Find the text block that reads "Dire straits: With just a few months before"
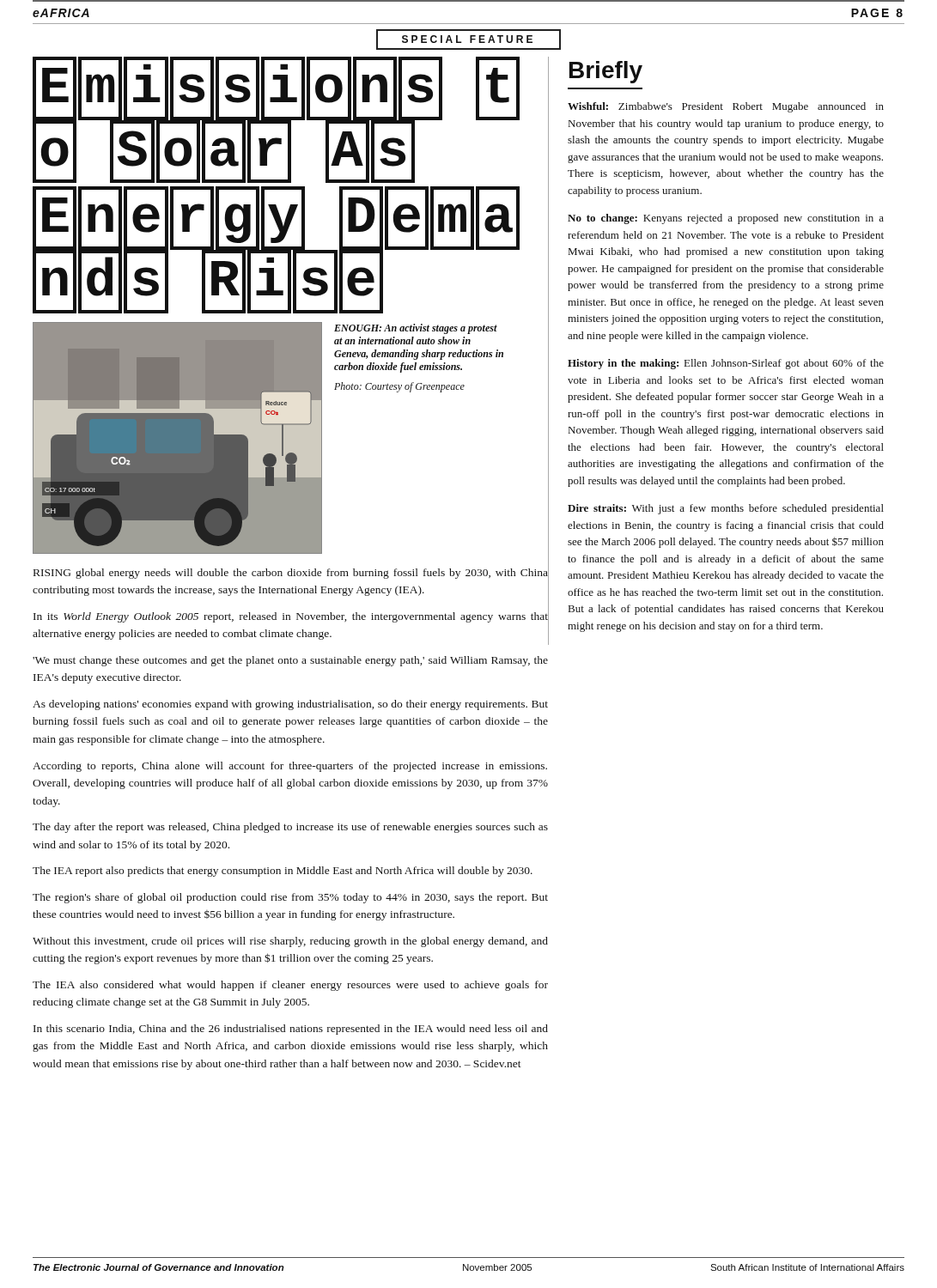Image resolution: width=937 pixels, height=1288 pixels. point(726,566)
